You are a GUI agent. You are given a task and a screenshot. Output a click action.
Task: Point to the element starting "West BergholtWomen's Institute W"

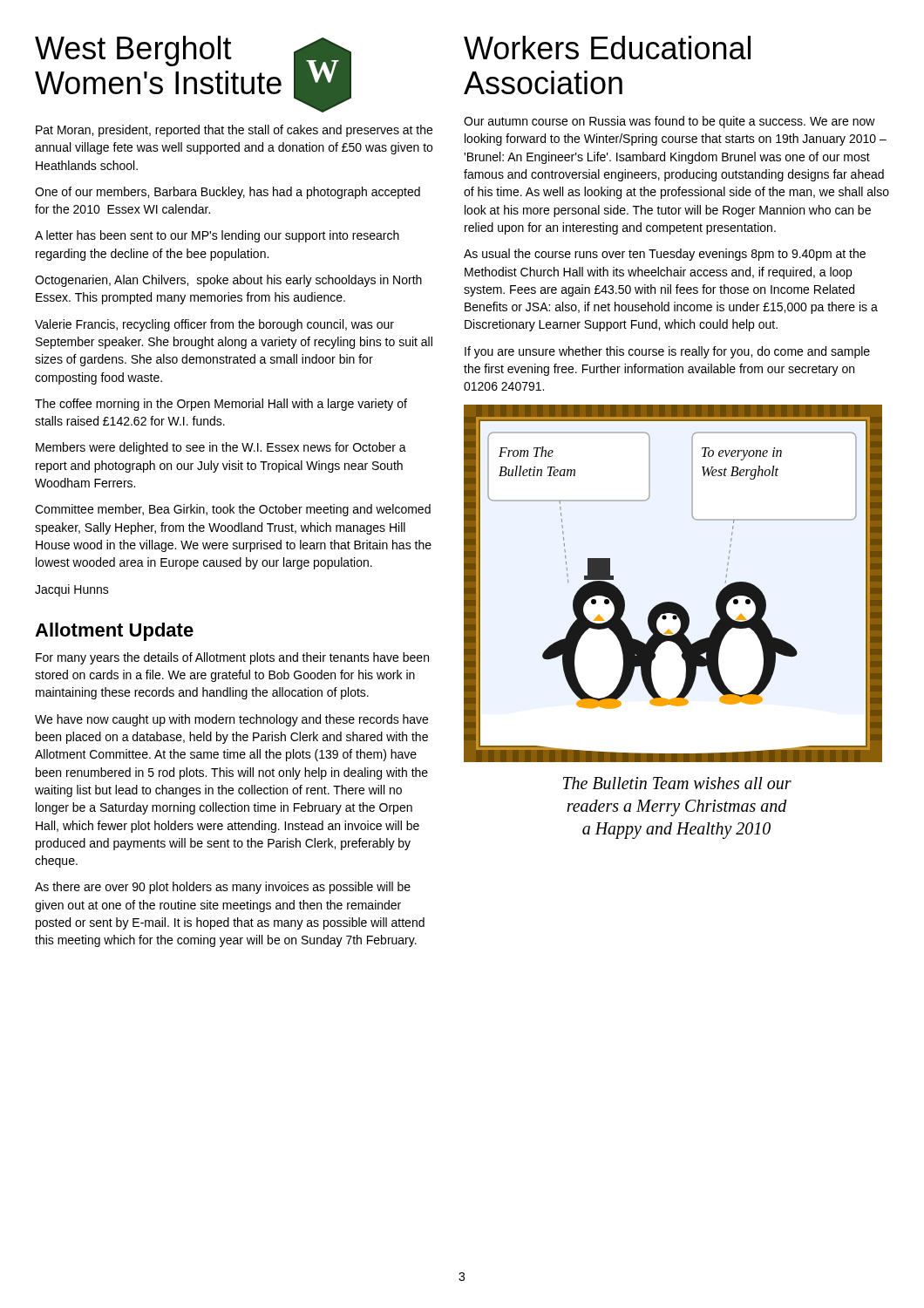point(235,74)
